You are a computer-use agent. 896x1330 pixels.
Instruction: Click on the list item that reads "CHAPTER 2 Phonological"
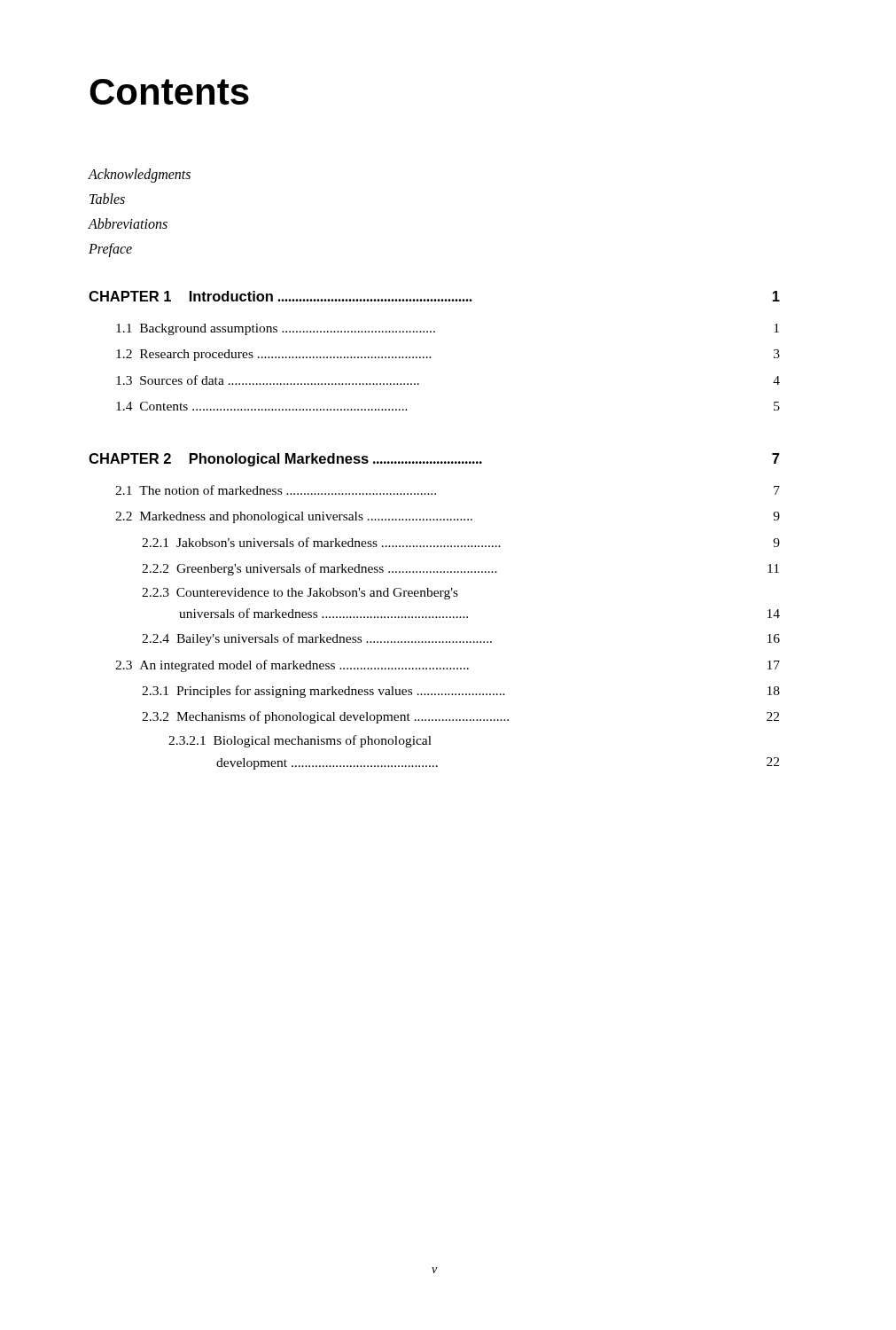click(434, 459)
